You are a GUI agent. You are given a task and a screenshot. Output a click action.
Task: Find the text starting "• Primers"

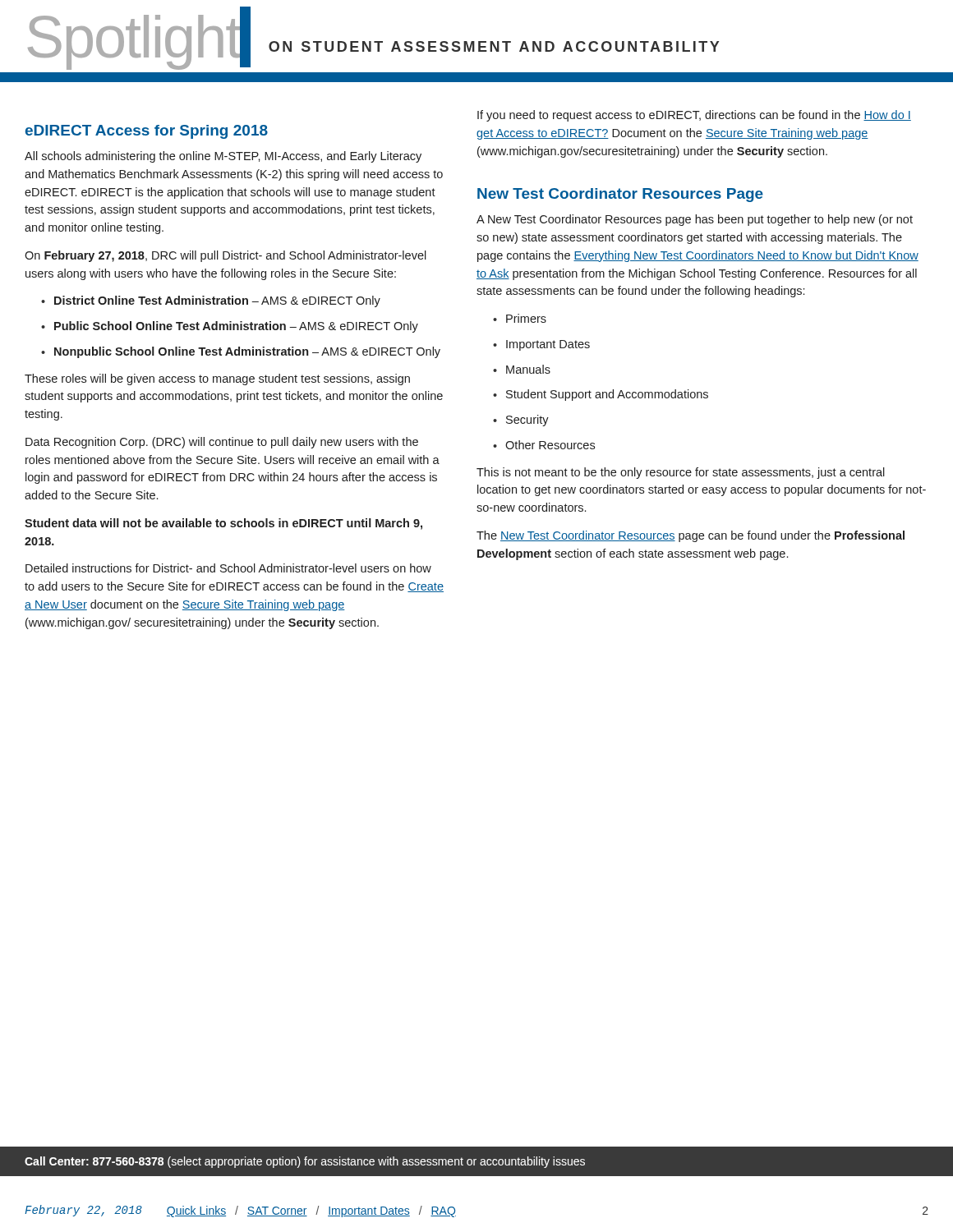(x=520, y=318)
